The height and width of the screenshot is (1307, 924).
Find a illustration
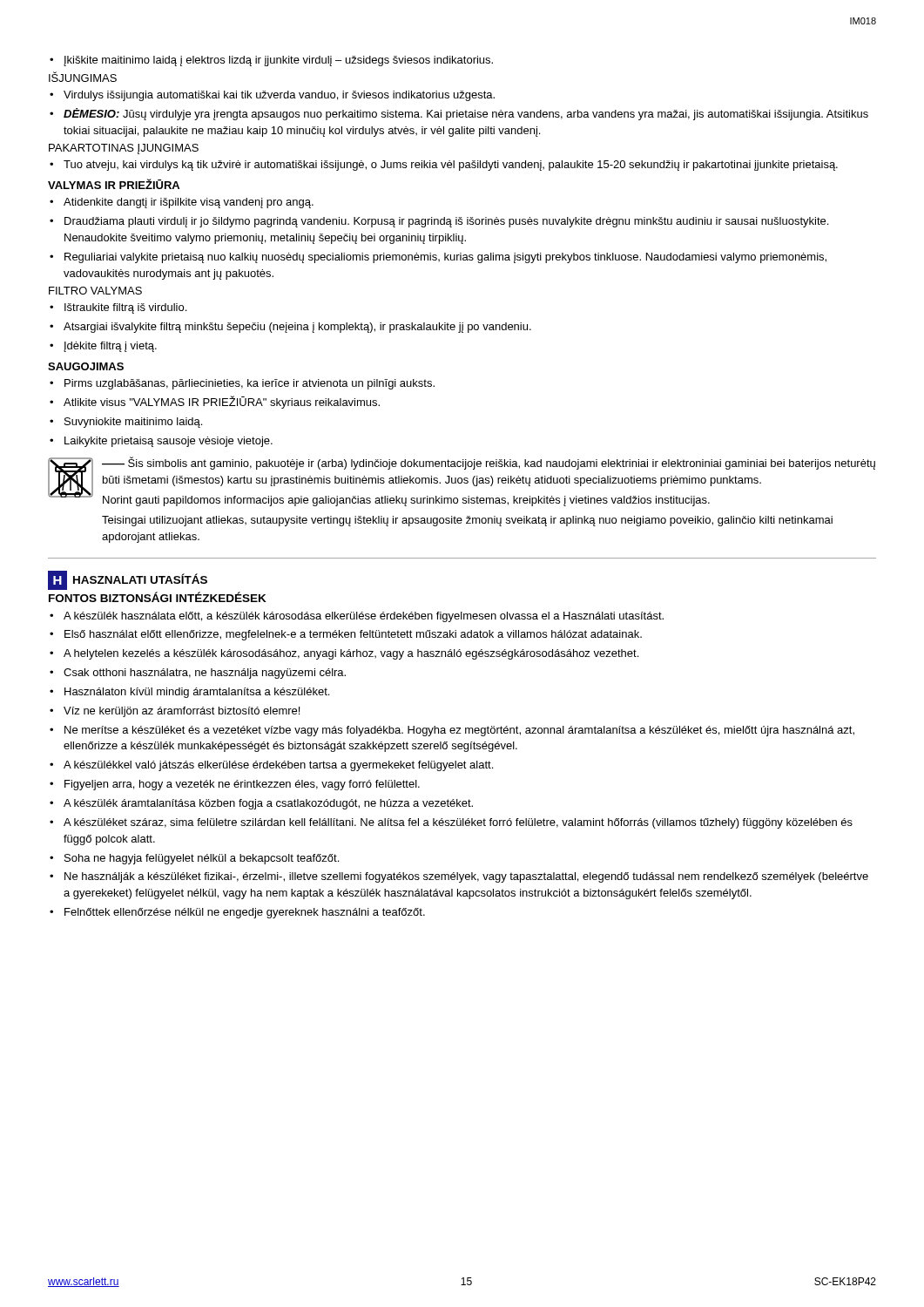coord(71,479)
